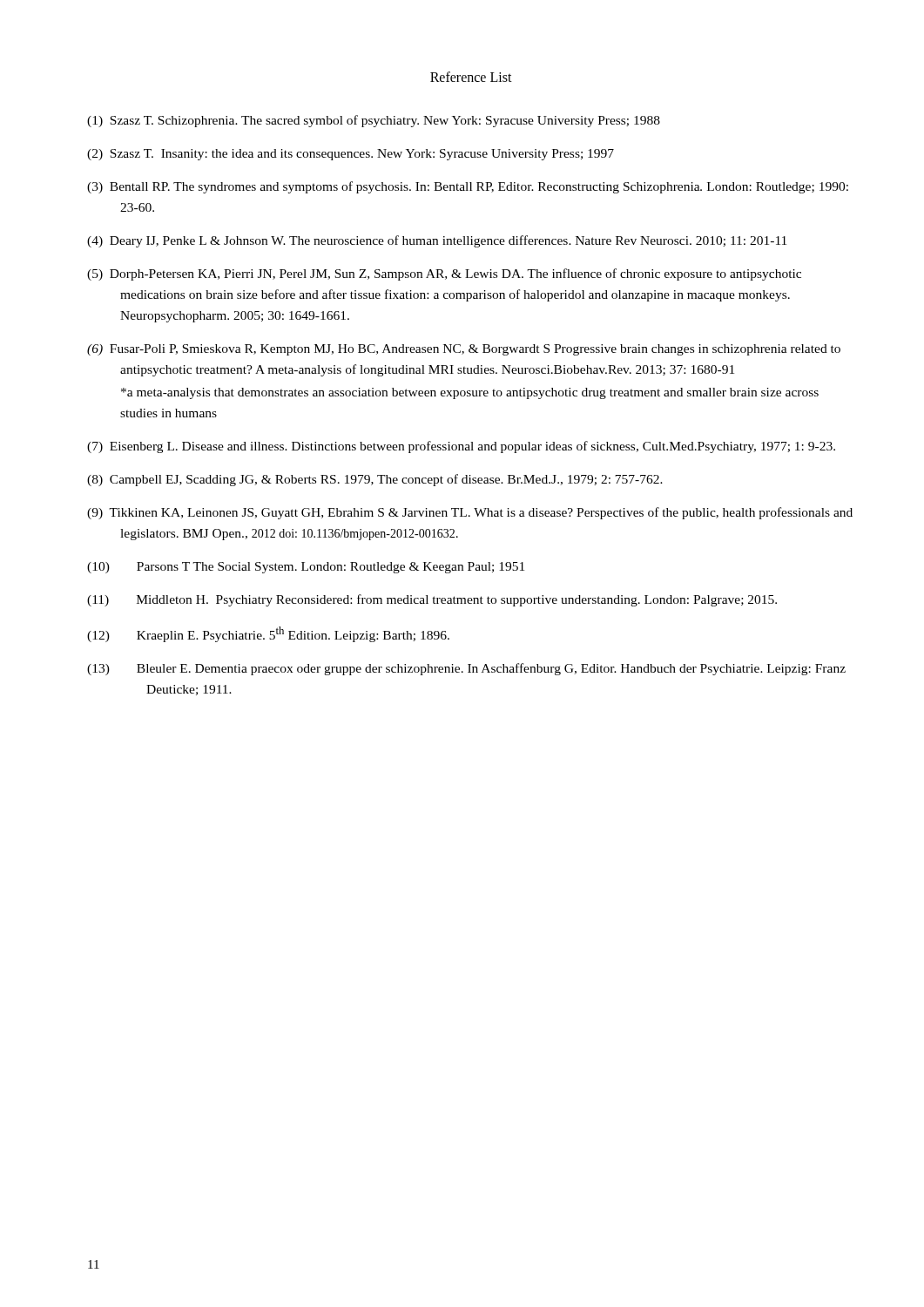Locate the list item that says "(10) Parsons T The Social System."
This screenshot has height=1307, width=924.
tap(306, 566)
